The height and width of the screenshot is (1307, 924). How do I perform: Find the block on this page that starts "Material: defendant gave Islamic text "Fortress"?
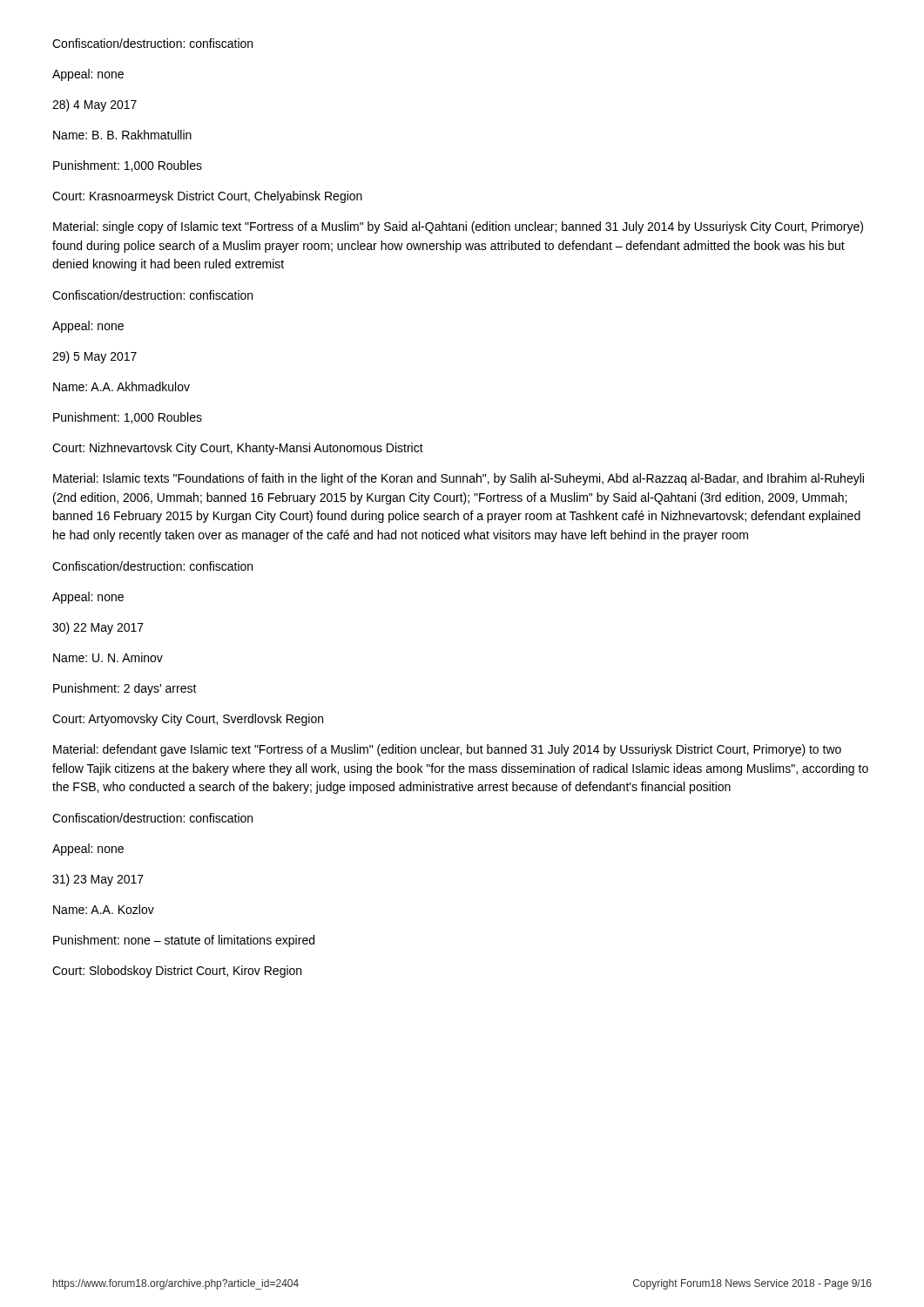(460, 768)
